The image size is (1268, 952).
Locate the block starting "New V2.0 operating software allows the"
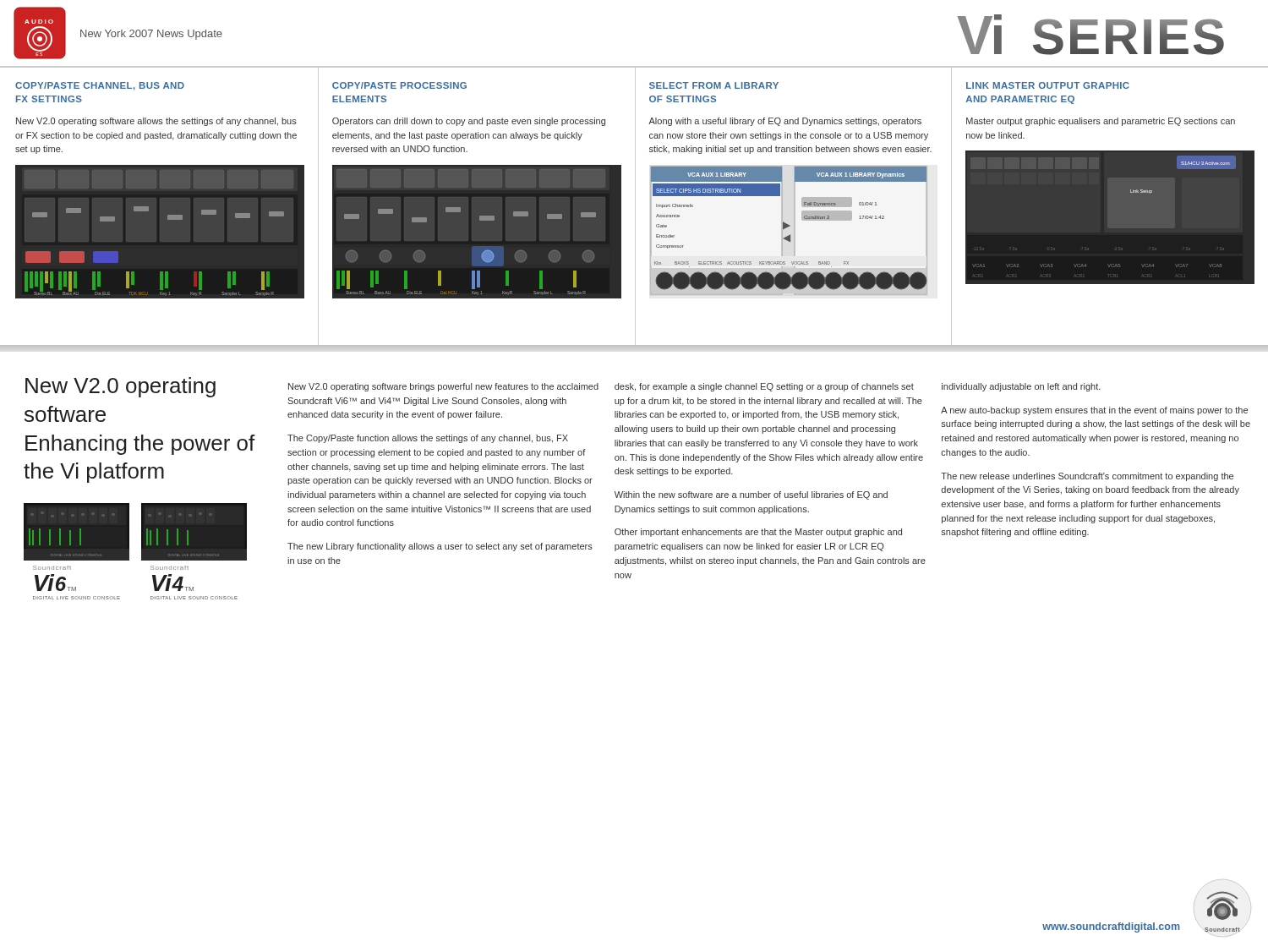[x=156, y=135]
